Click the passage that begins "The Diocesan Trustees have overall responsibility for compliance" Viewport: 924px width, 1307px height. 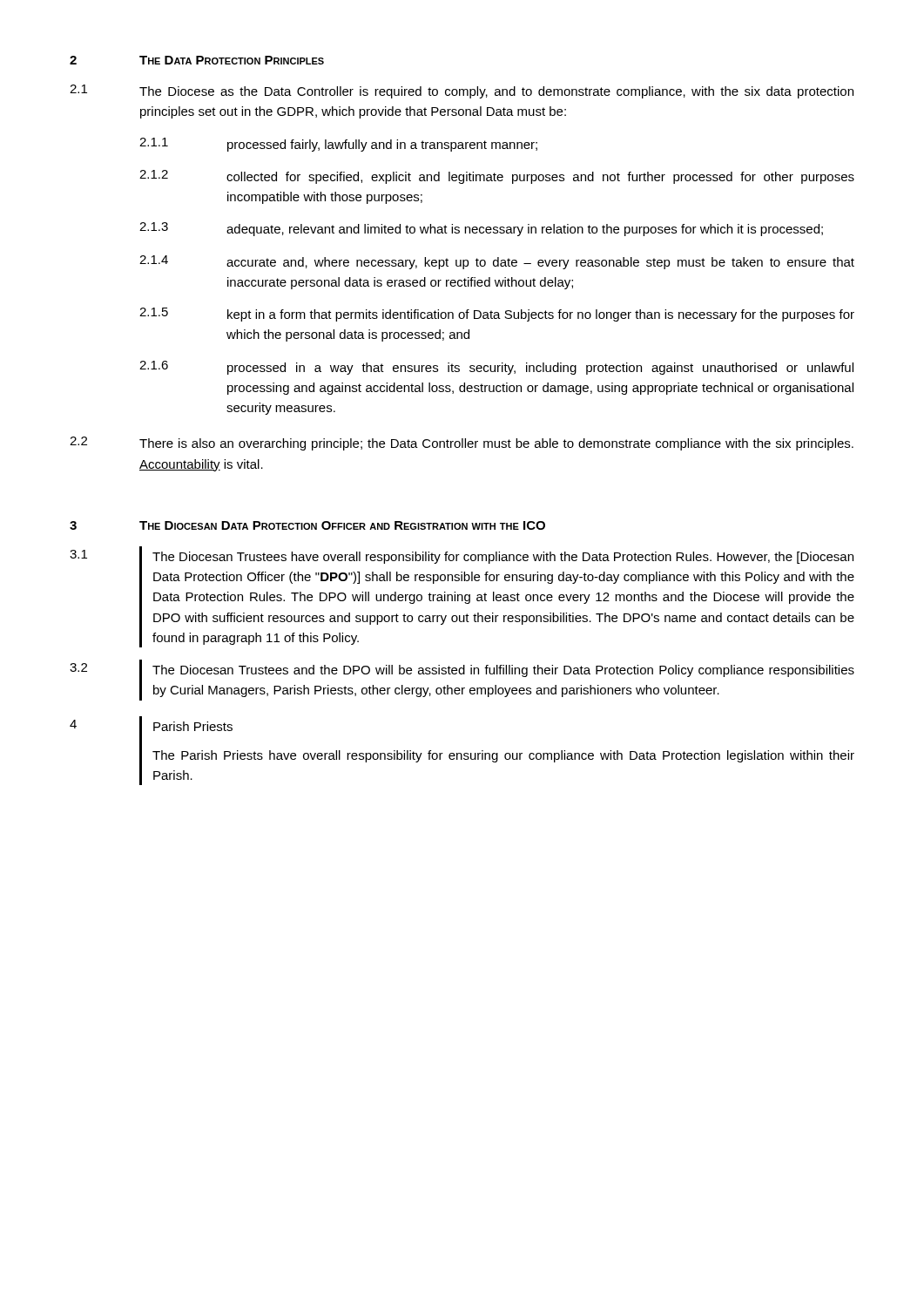click(x=503, y=597)
